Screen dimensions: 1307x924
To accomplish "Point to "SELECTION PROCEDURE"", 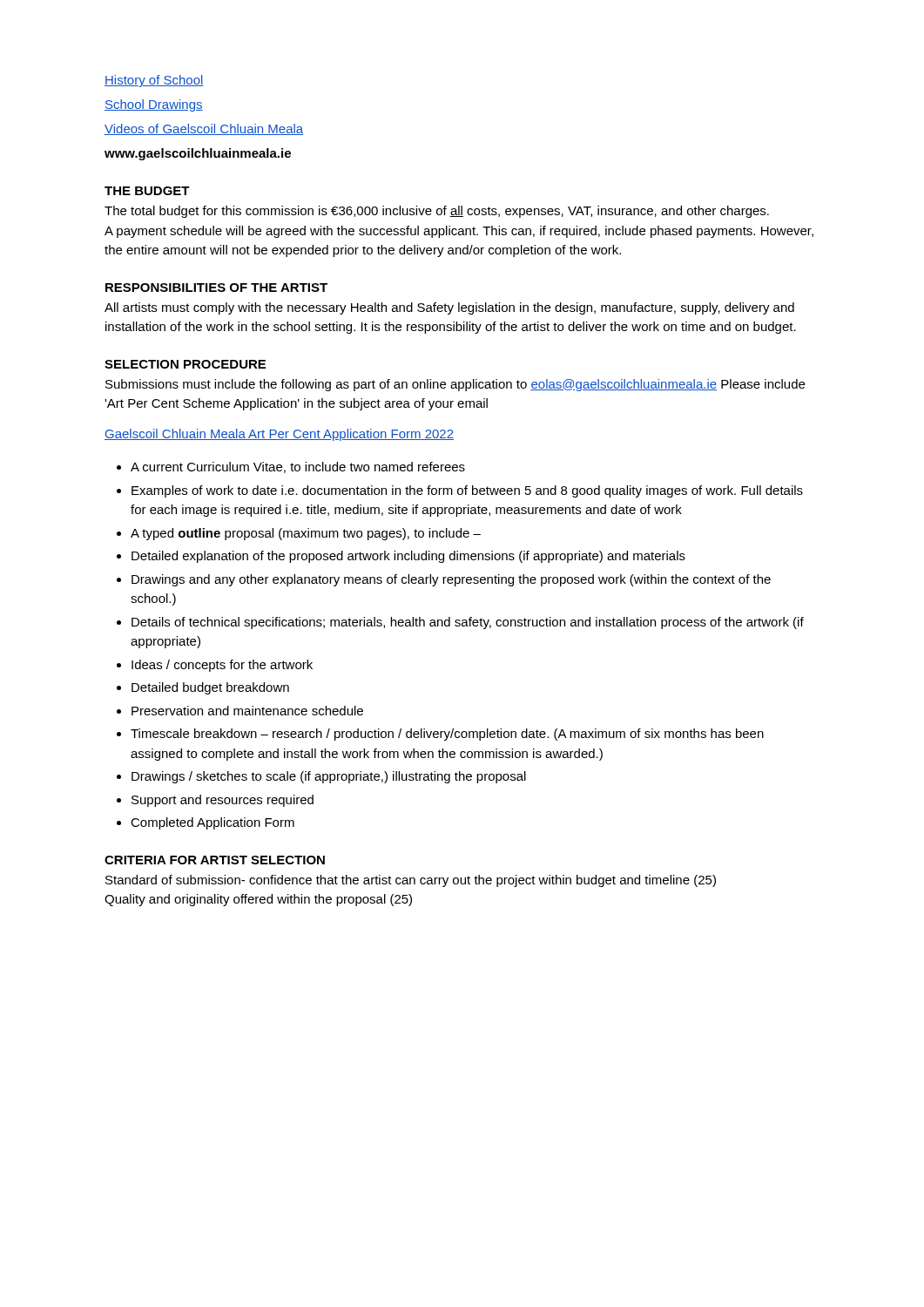I will tap(185, 363).
